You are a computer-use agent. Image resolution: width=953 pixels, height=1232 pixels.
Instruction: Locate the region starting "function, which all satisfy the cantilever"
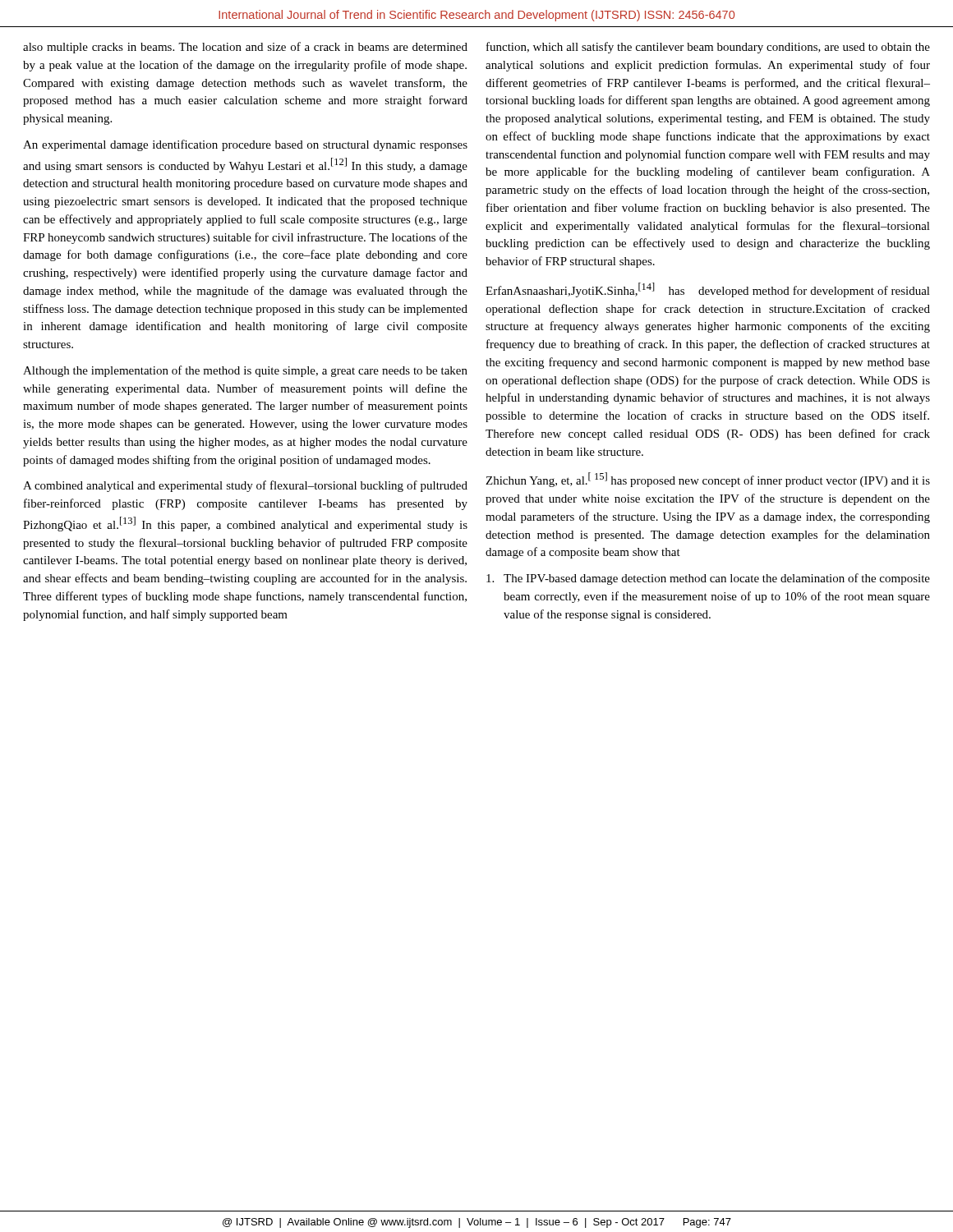708,155
